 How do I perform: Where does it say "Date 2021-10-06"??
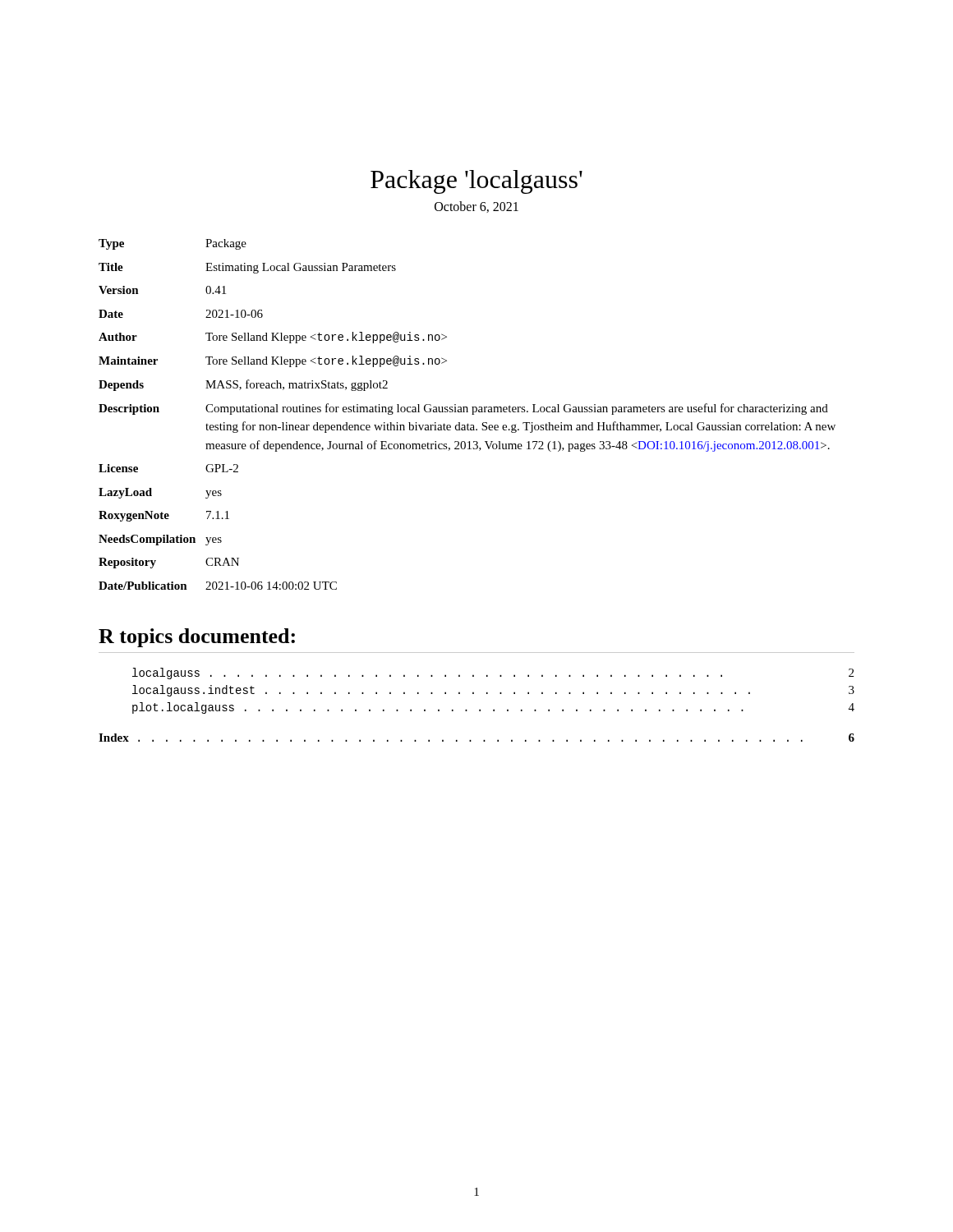(x=115, y=313)
